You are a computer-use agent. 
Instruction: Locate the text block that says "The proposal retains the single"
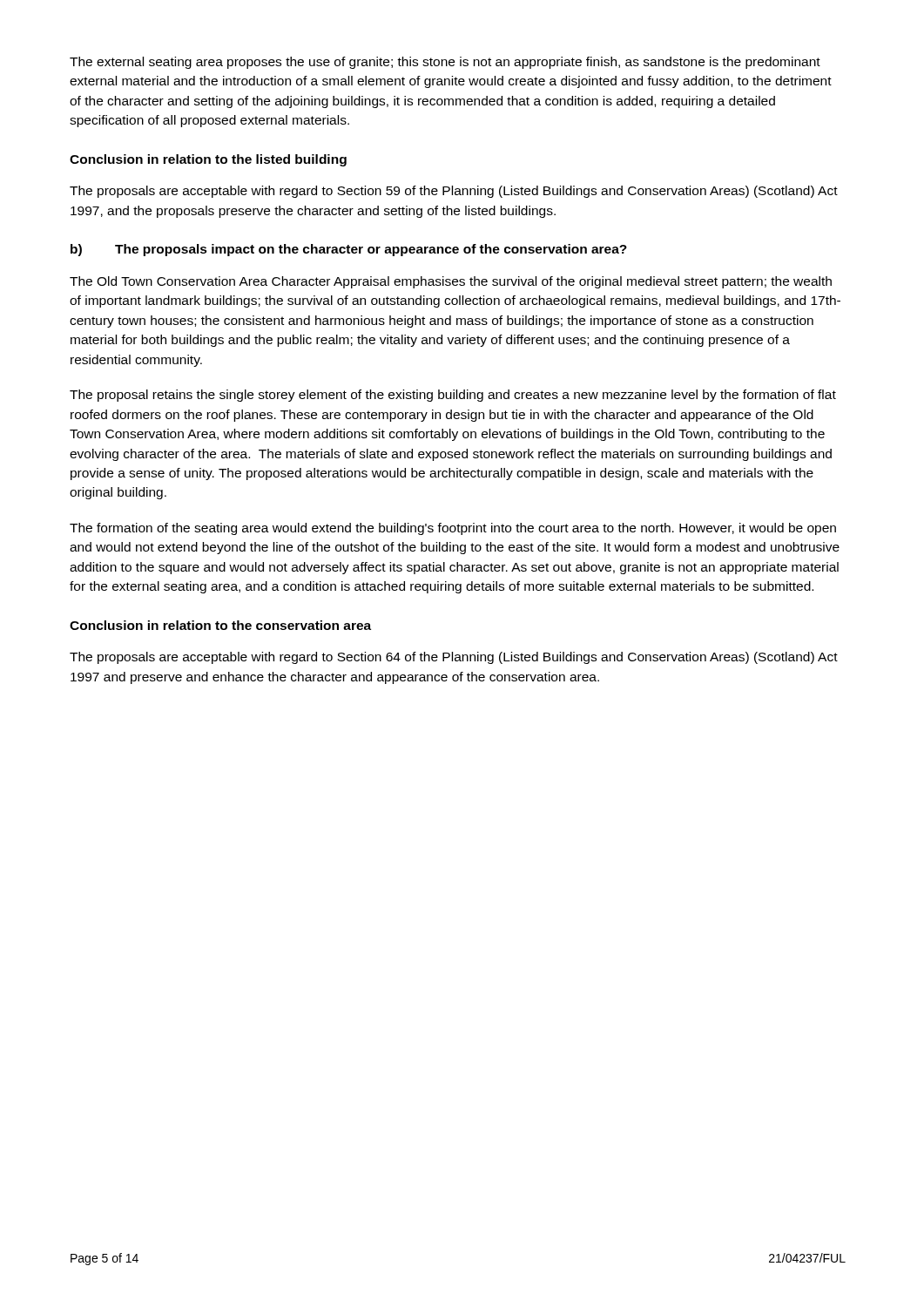(453, 443)
